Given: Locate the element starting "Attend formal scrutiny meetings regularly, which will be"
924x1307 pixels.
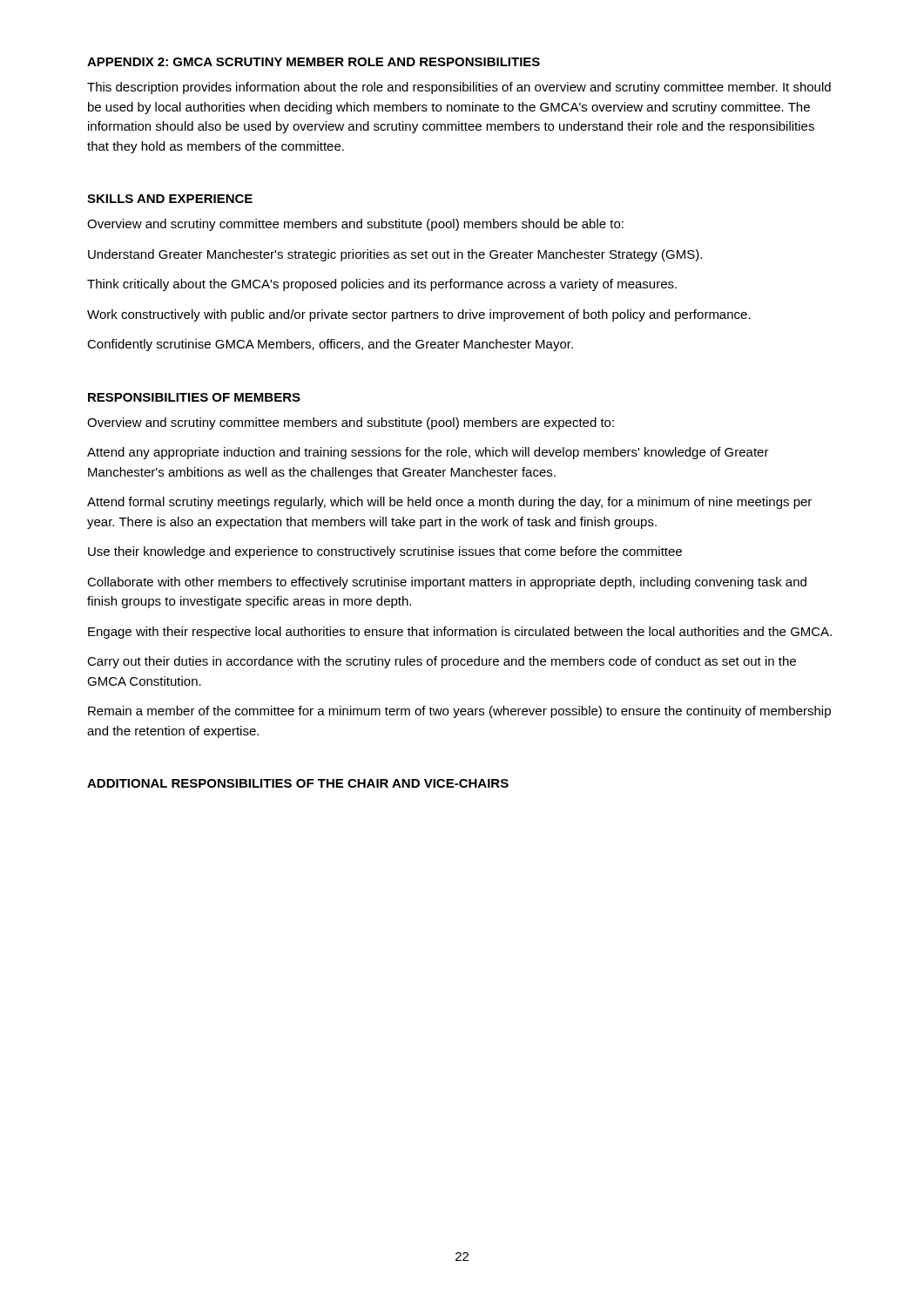Looking at the screenshot, I should coord(450,511).
